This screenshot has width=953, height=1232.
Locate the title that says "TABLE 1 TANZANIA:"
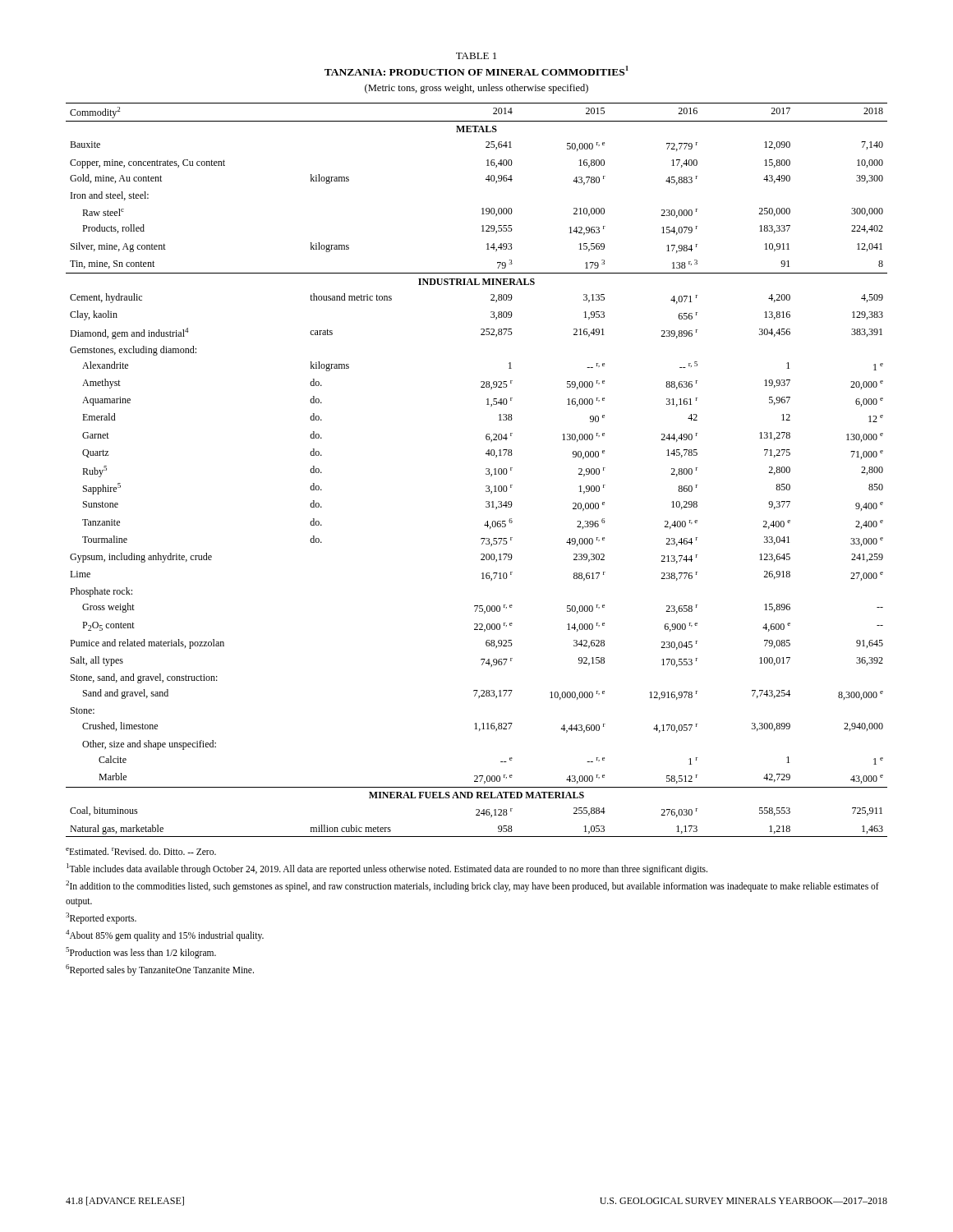pyautogui.click(x=476, y=64)
